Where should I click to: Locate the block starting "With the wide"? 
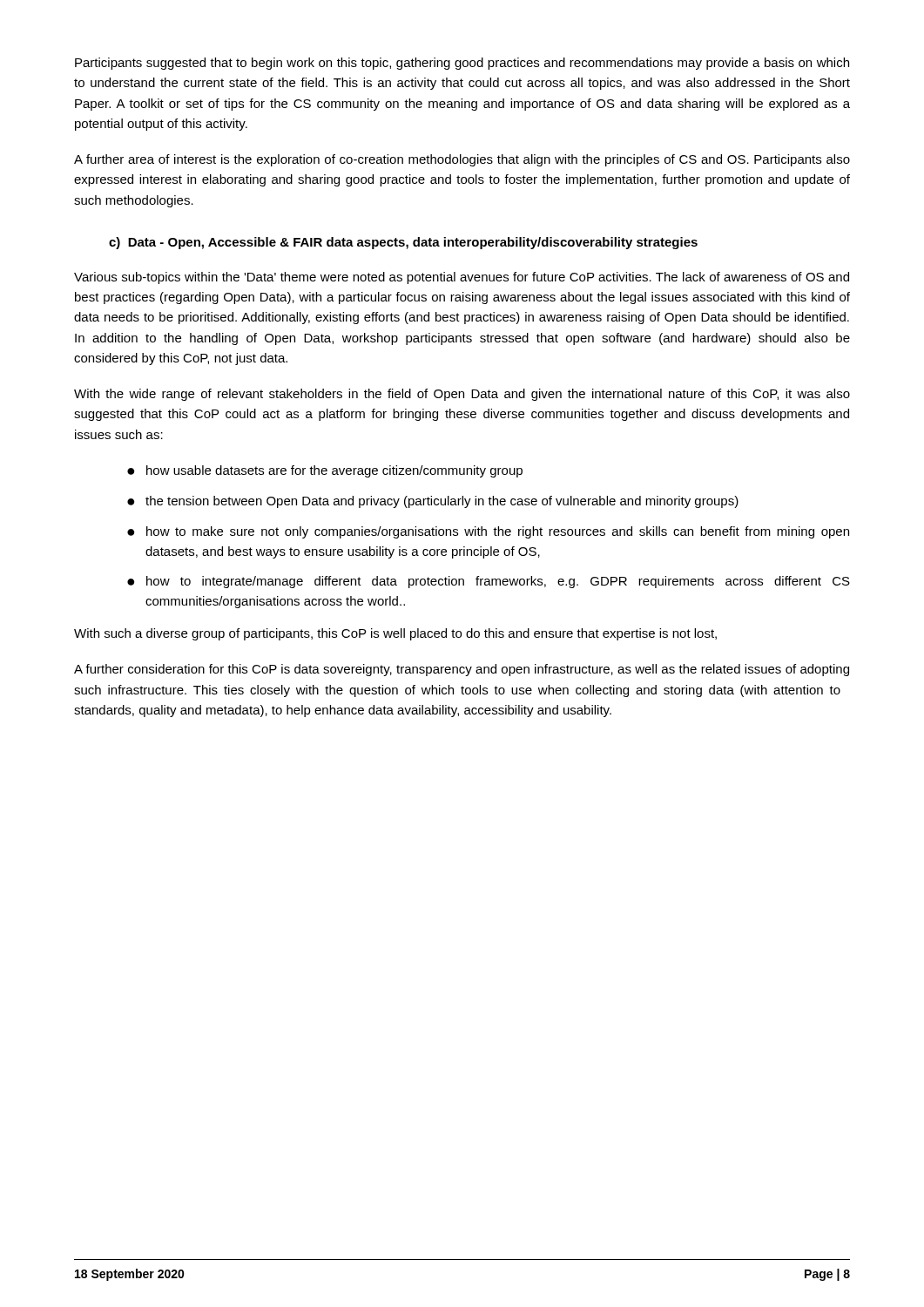[x=462, y=414]
